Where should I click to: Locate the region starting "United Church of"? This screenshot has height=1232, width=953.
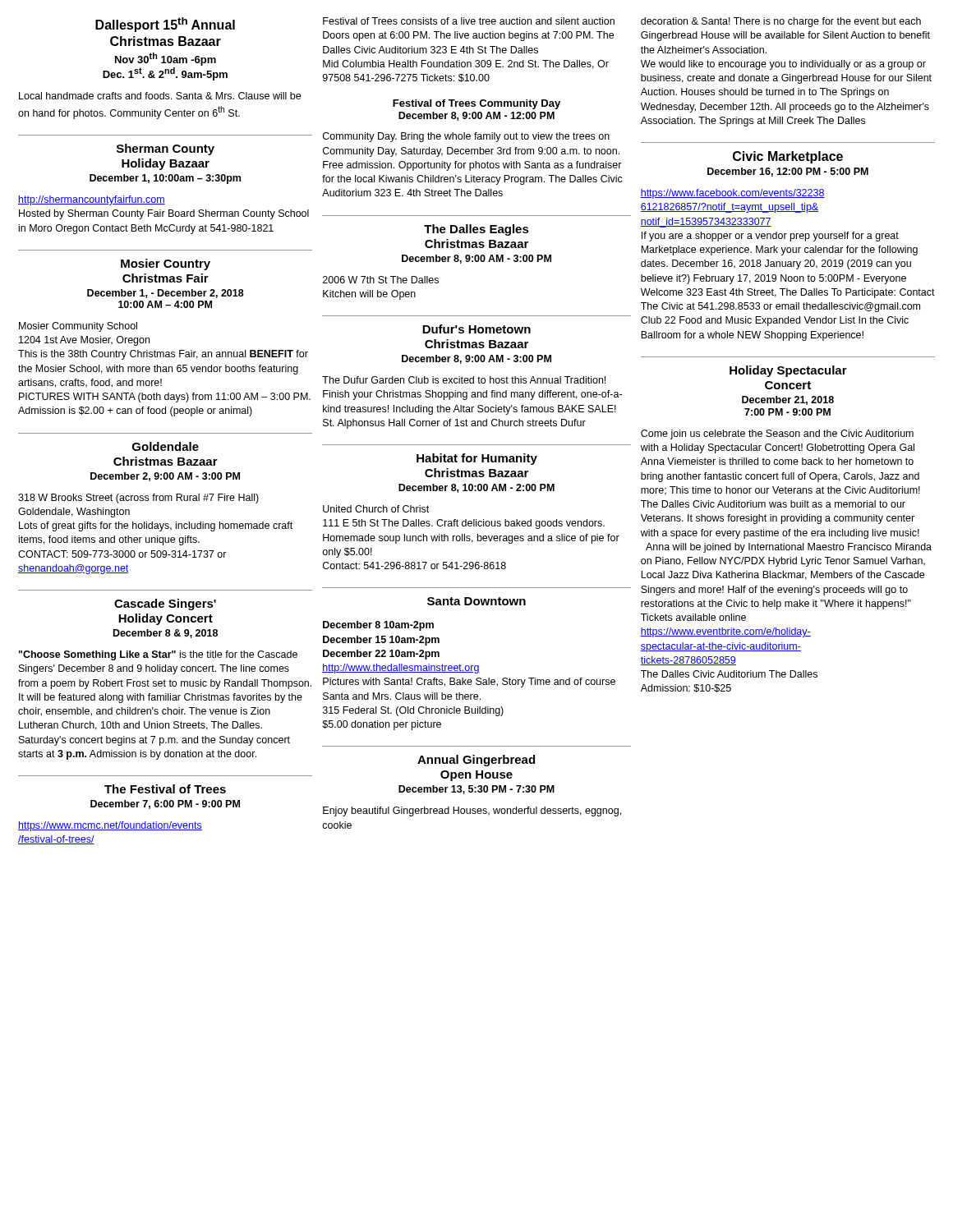(476, 538)
